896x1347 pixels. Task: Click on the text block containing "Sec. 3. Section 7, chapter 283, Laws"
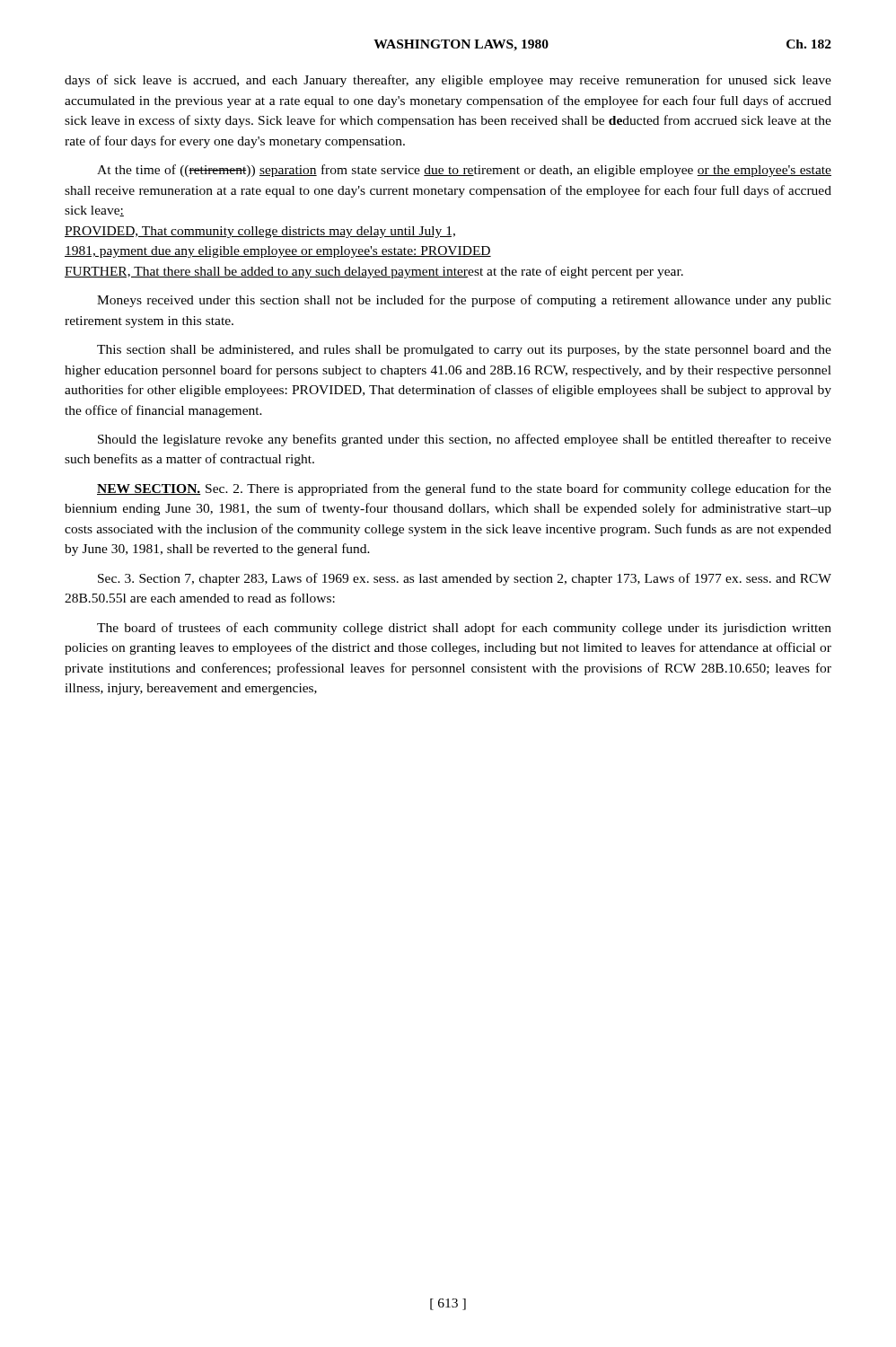[448, 588]
